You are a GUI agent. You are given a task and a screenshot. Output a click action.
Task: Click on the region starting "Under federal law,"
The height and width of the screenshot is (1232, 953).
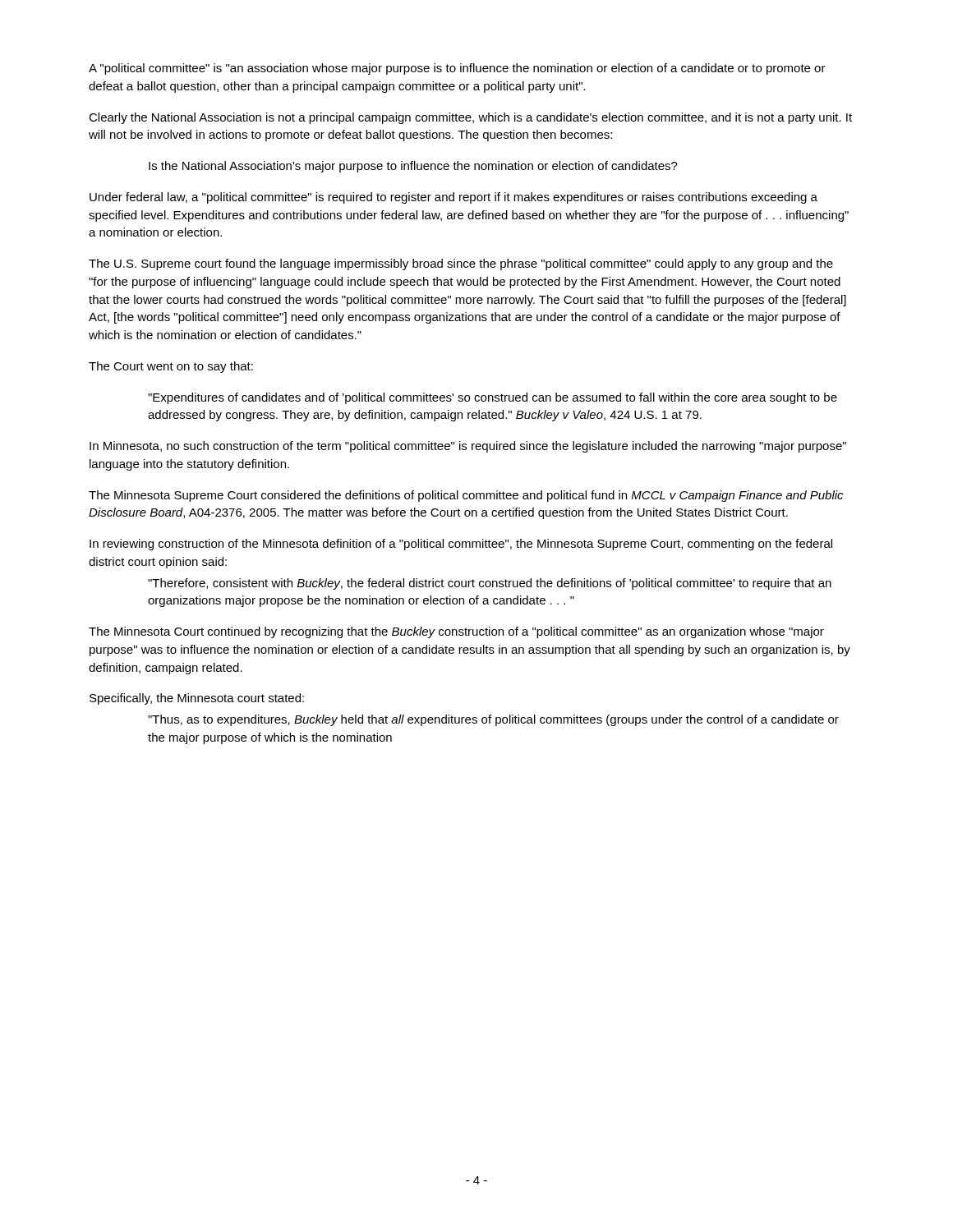pos(469,214)
